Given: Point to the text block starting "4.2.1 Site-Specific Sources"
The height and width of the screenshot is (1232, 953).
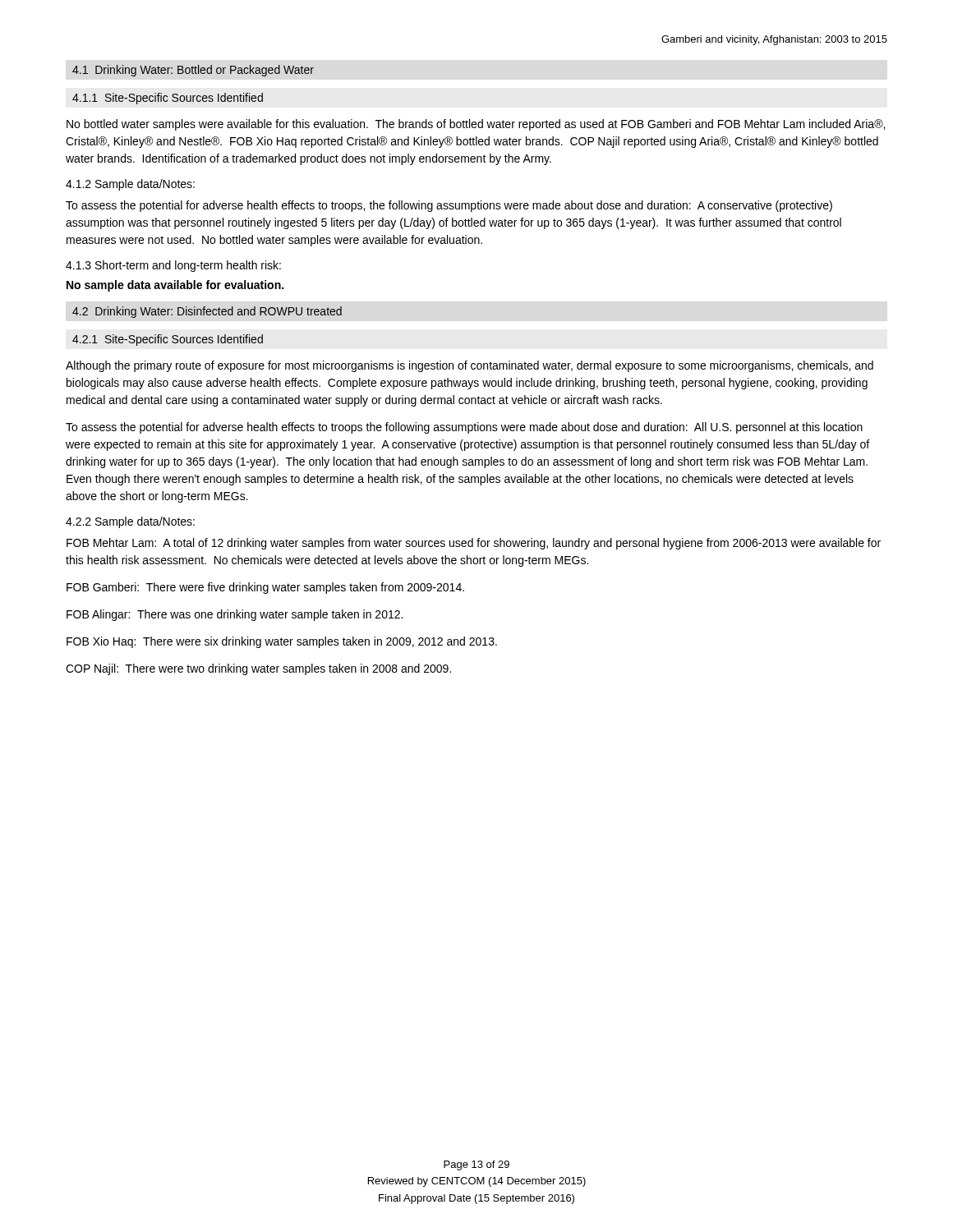Looking at the screenshot, I should tap(168, 339).
